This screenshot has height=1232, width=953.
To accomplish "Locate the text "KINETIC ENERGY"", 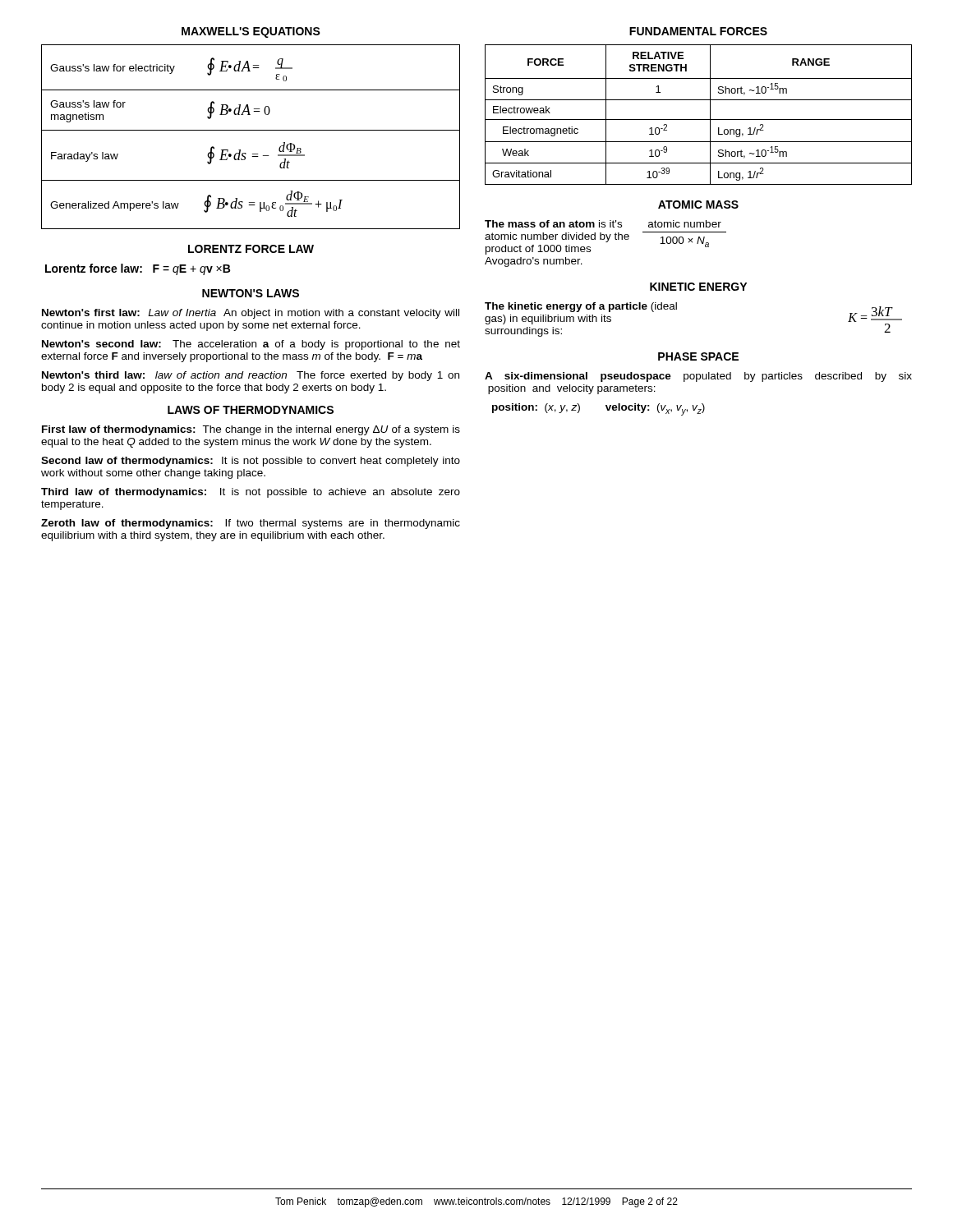I will click(698, 287).
